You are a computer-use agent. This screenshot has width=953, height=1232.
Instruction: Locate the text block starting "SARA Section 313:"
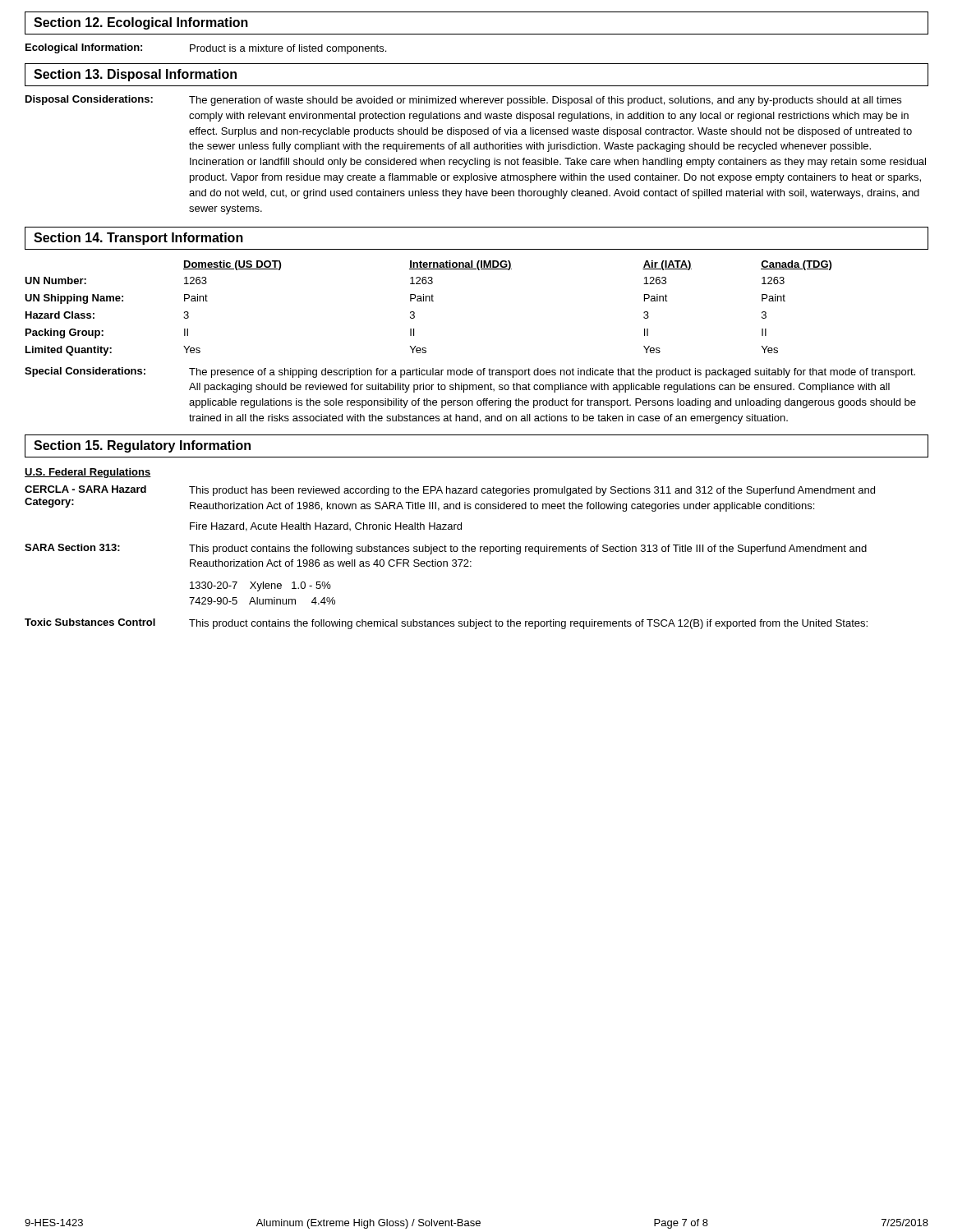(476, 575)
